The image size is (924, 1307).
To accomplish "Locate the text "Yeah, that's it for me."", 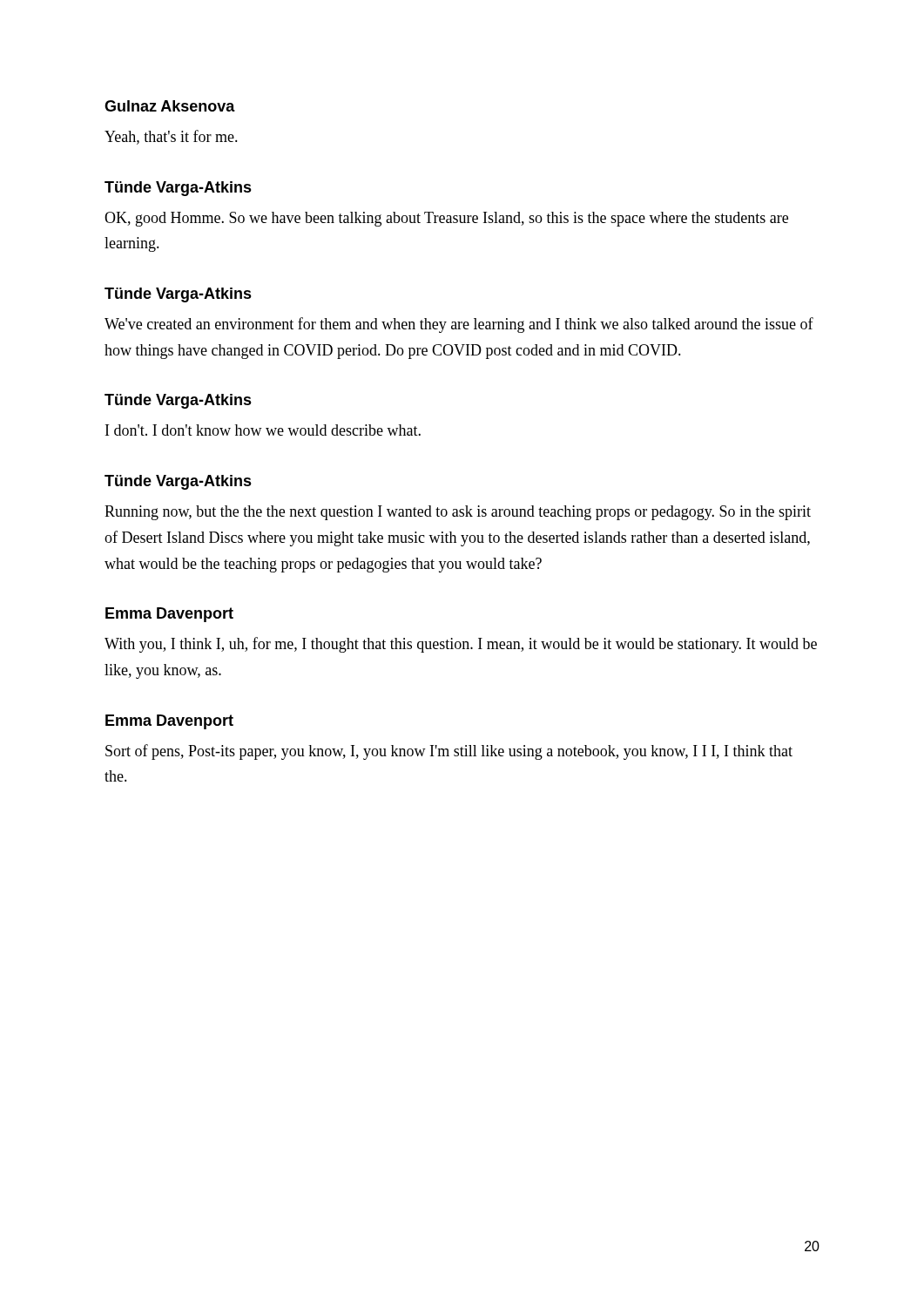I will tap(171, 137).
